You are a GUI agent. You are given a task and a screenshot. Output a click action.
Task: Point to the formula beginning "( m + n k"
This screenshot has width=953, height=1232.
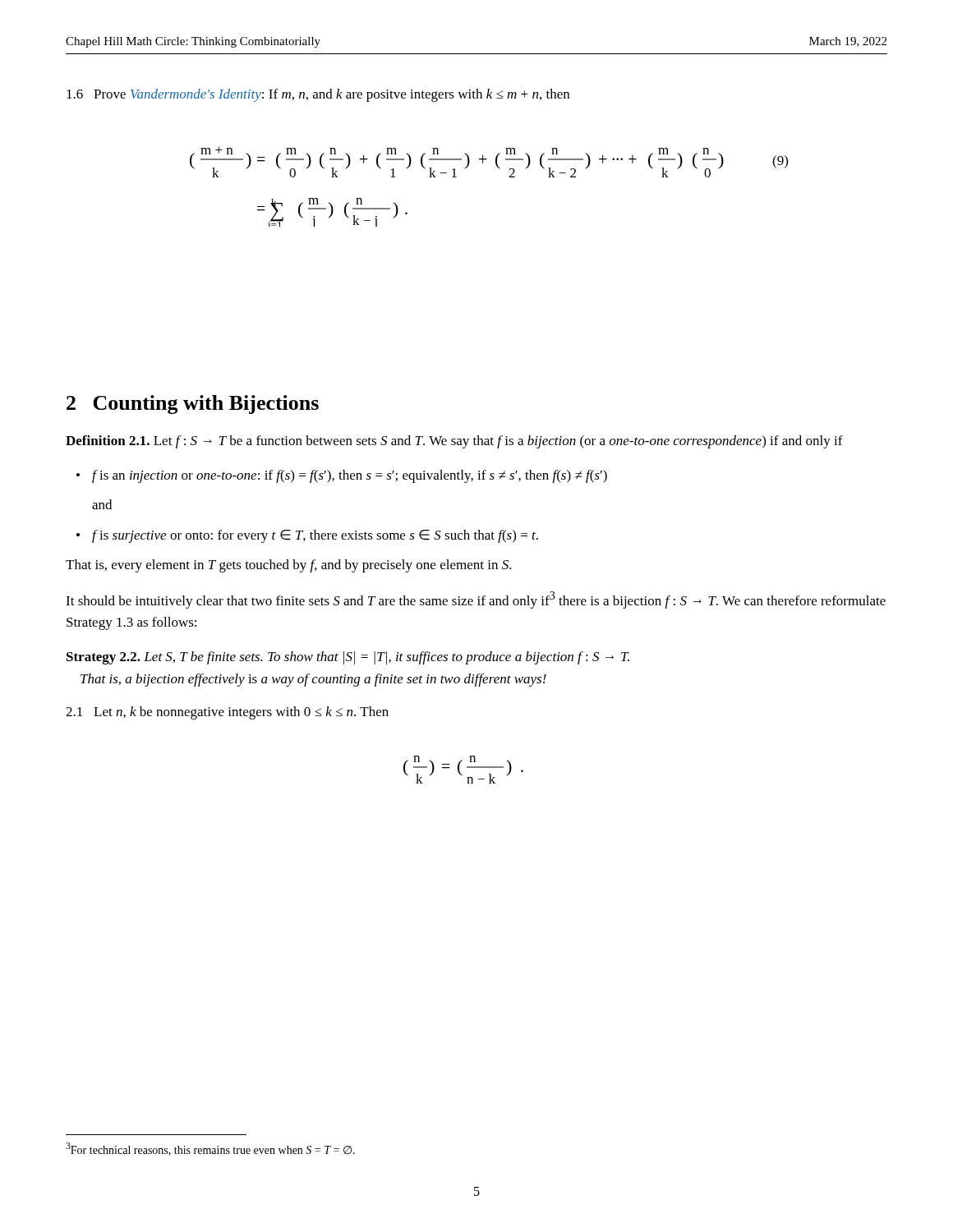(476, 173)
